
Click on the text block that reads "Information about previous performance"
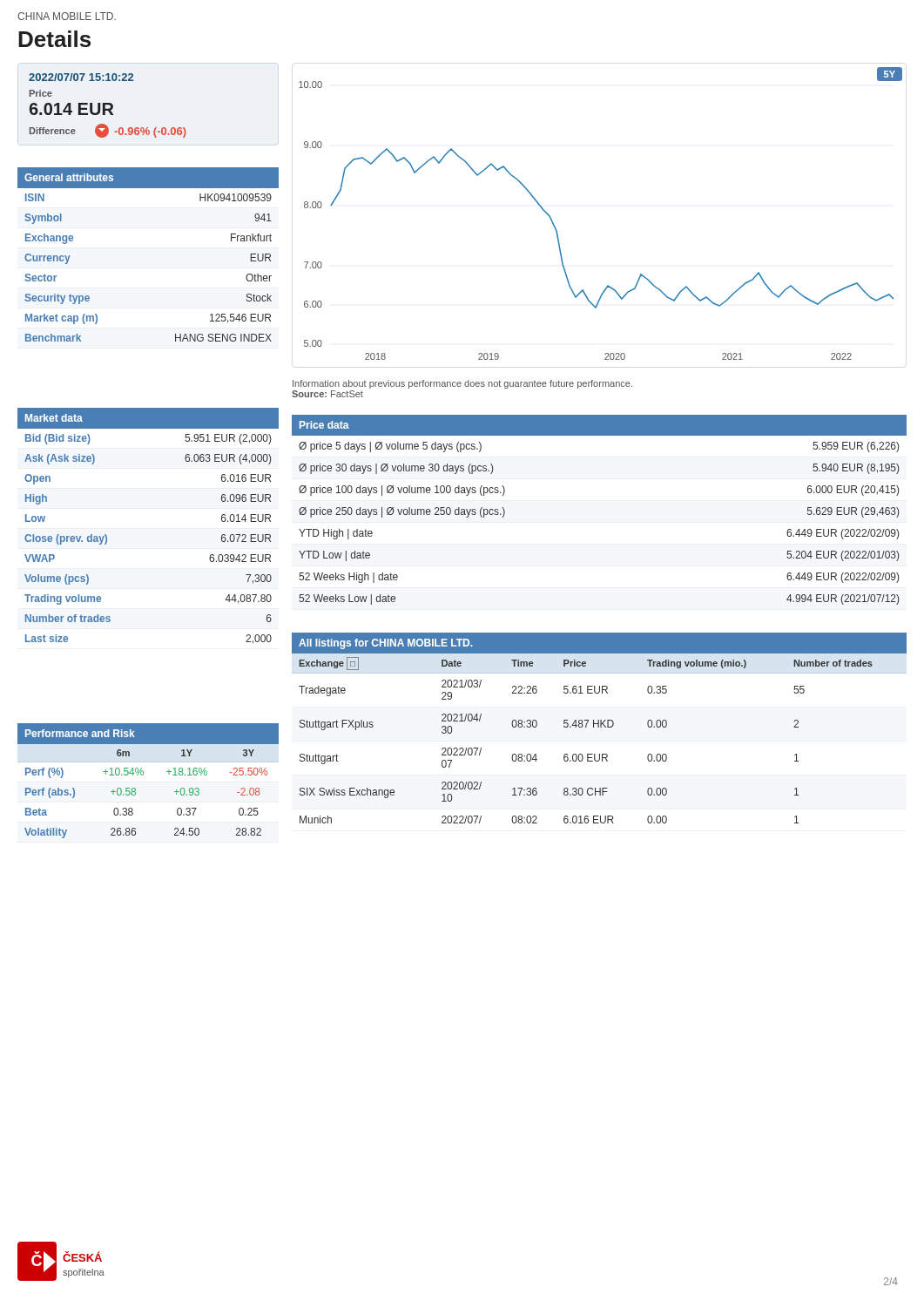(x=462, y=389)
